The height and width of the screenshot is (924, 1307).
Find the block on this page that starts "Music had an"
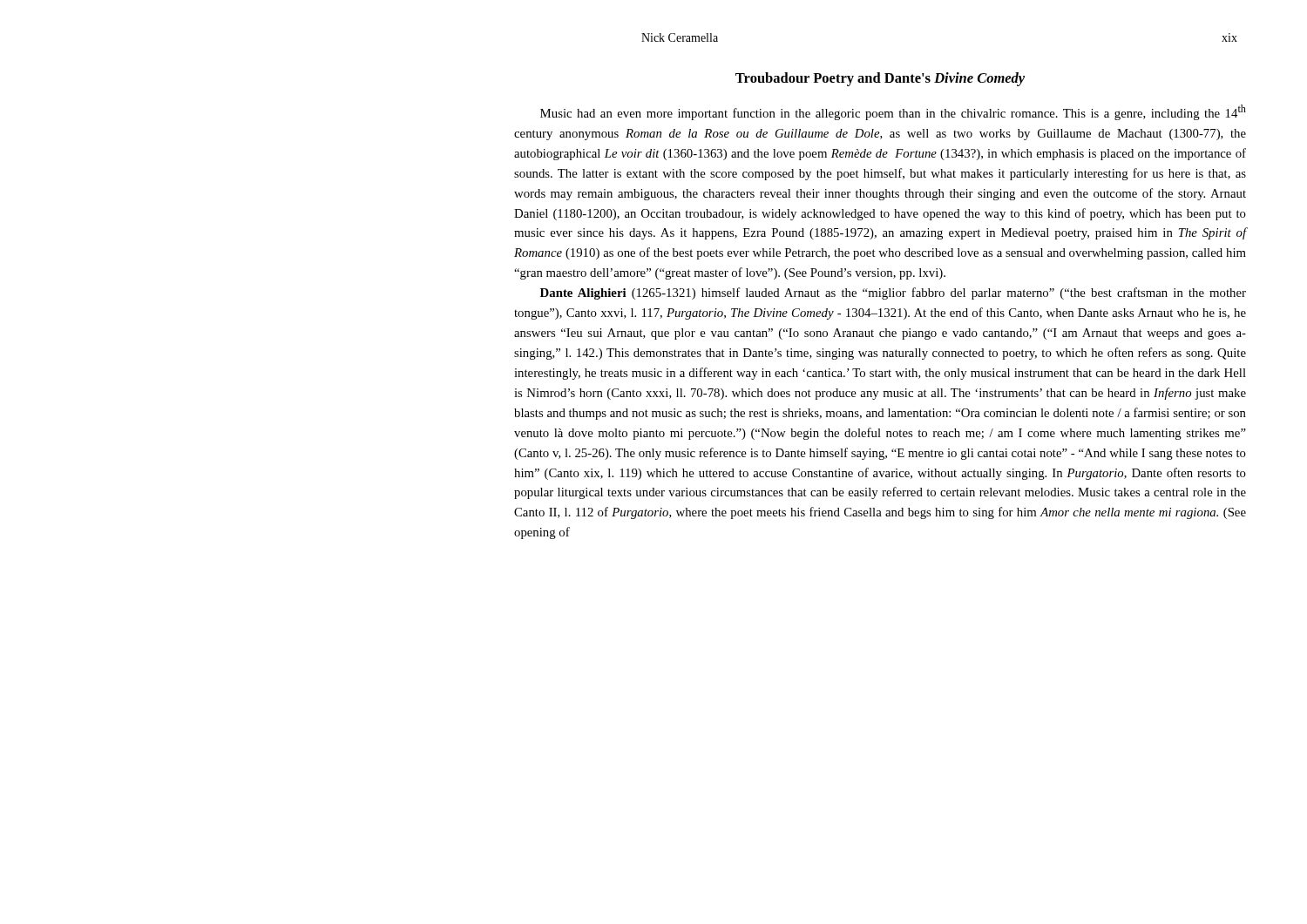pyautogui.click(x=880, y=191)
